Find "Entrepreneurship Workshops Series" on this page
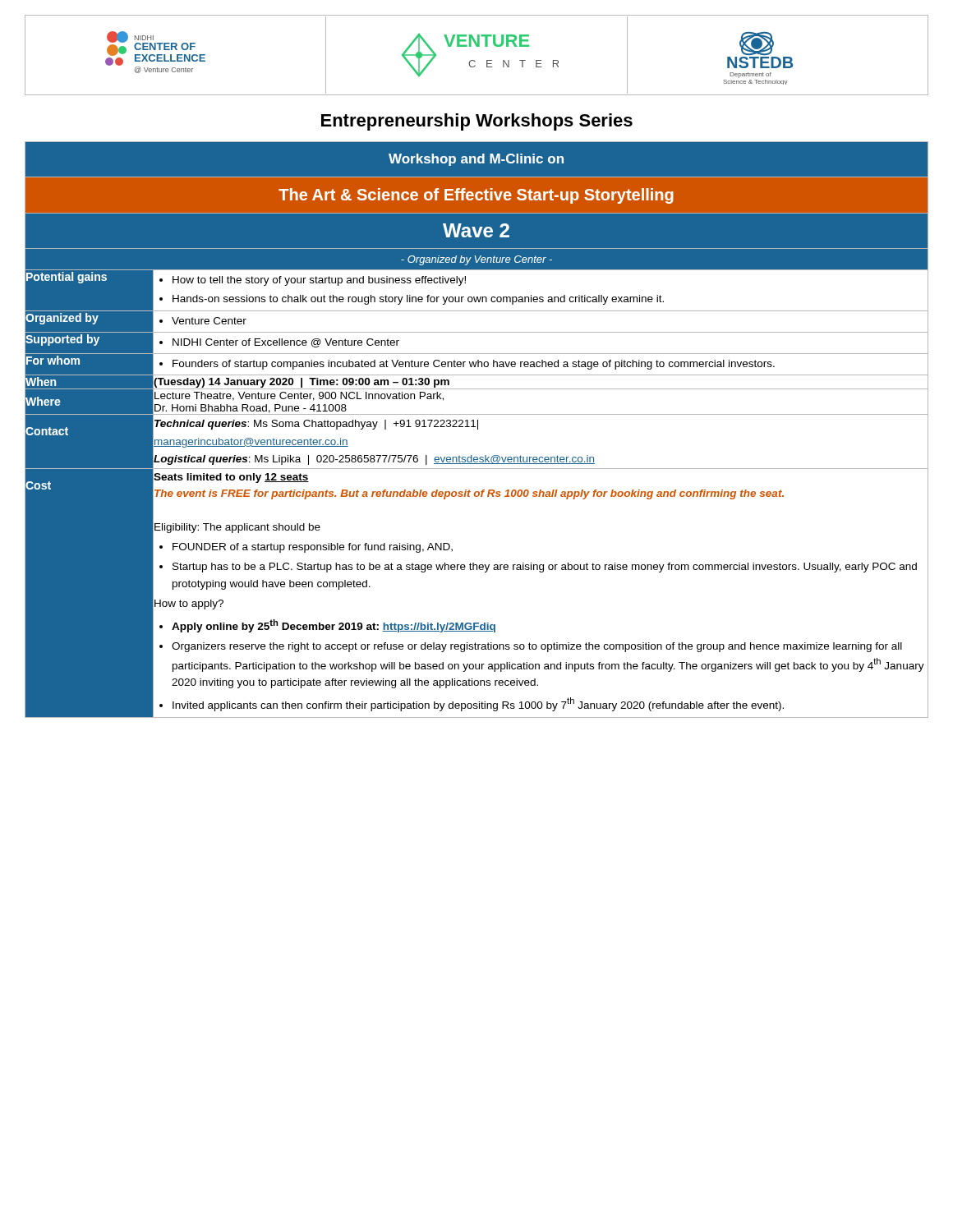 point(476,120)
